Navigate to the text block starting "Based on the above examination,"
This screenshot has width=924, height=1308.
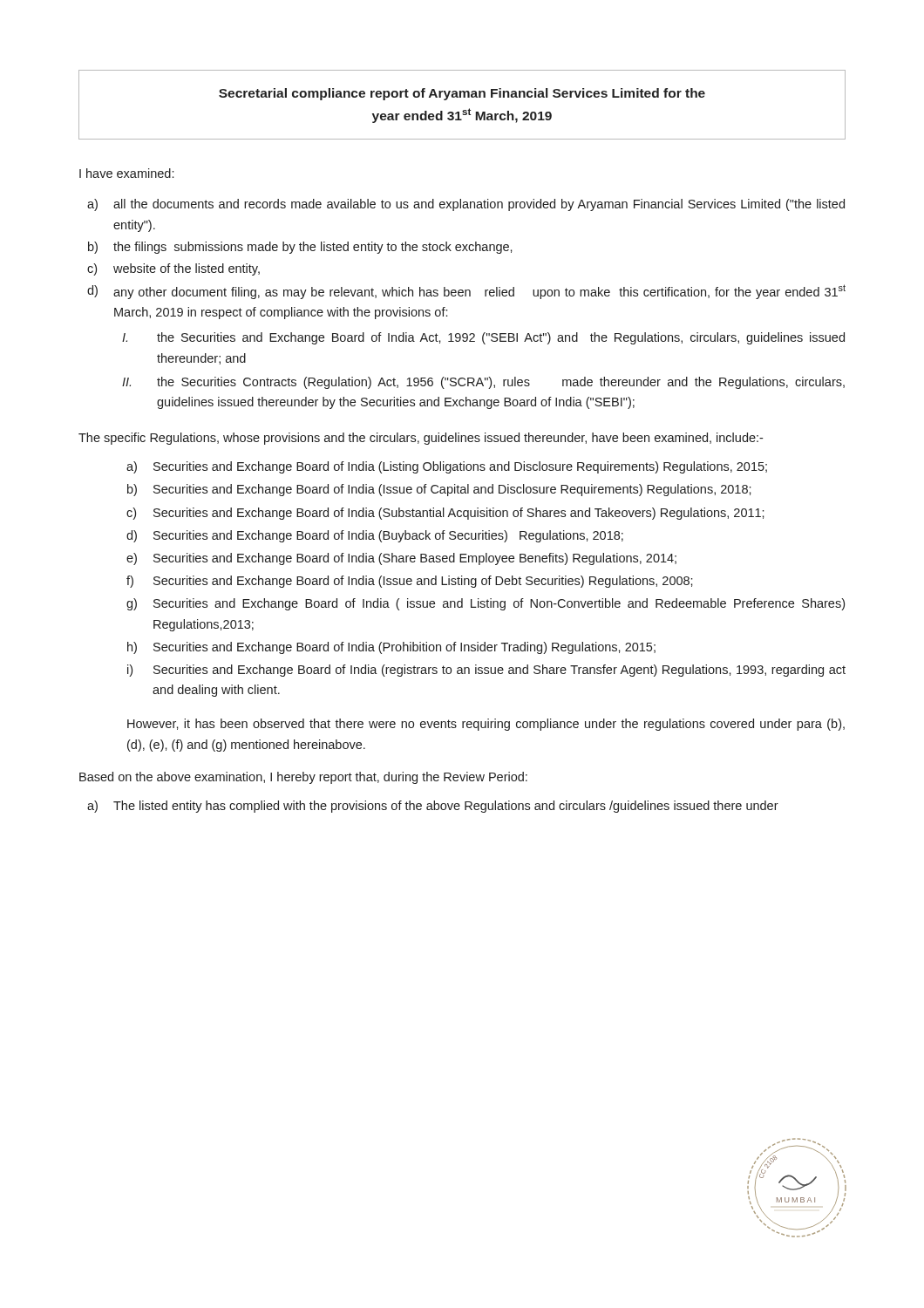point(303,777)
